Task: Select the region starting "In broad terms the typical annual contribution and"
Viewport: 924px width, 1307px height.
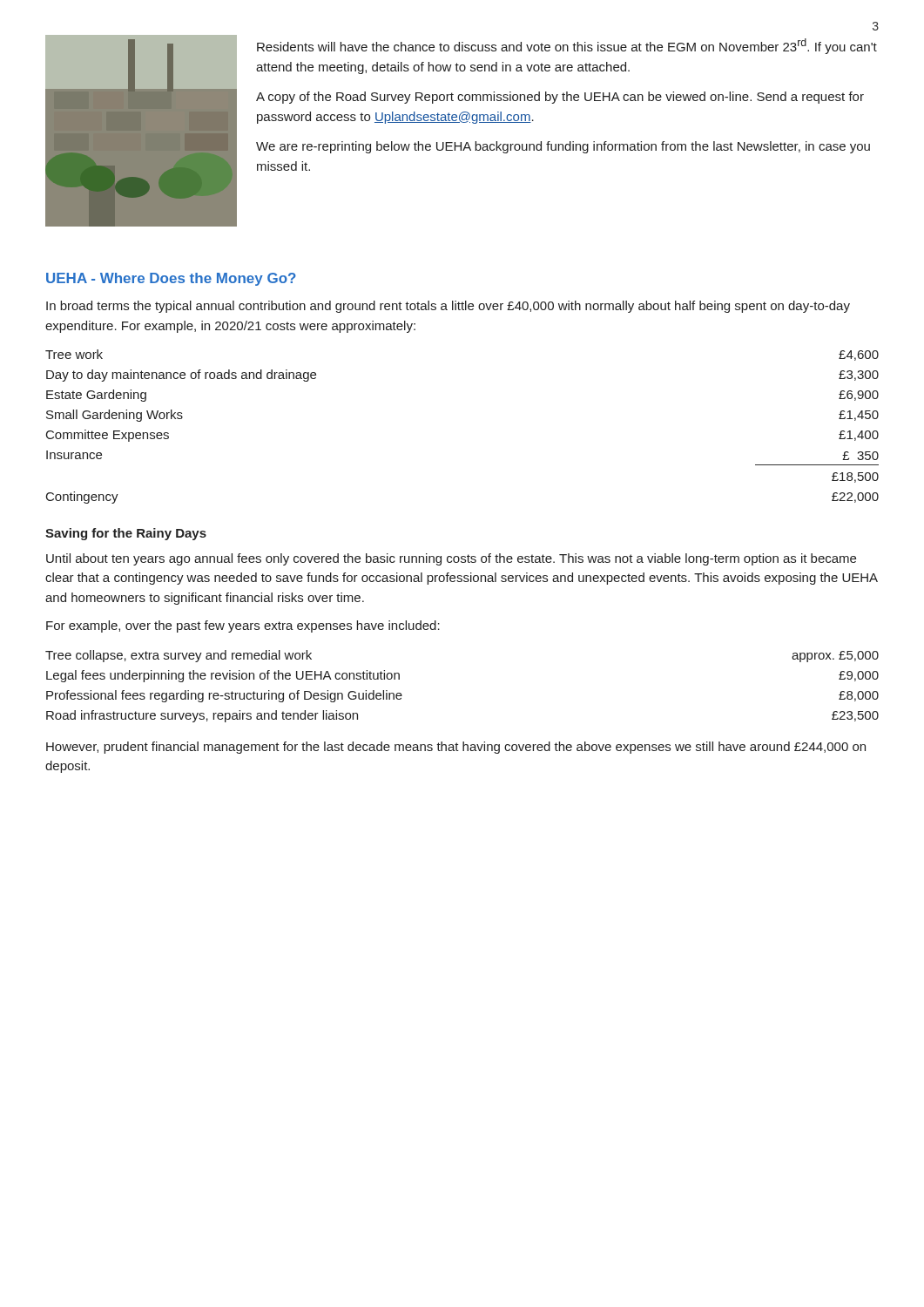Action: tap(448, 315)
